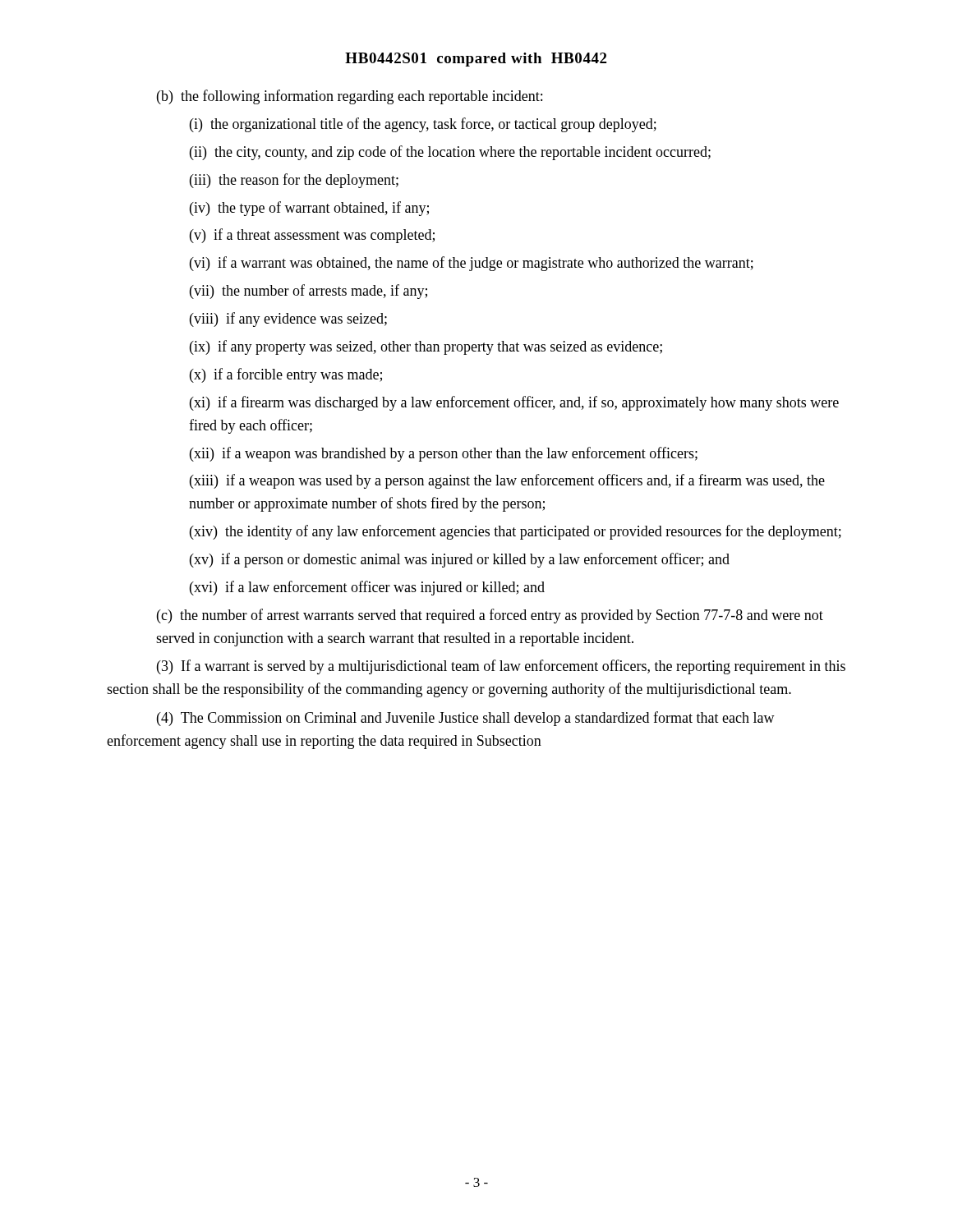Image resolution: width=953 pixels, height=1232 pixels.
Task: Click on the passage starting "(vii) the number of arrests made,"
Action: click(x=309, y=291)
